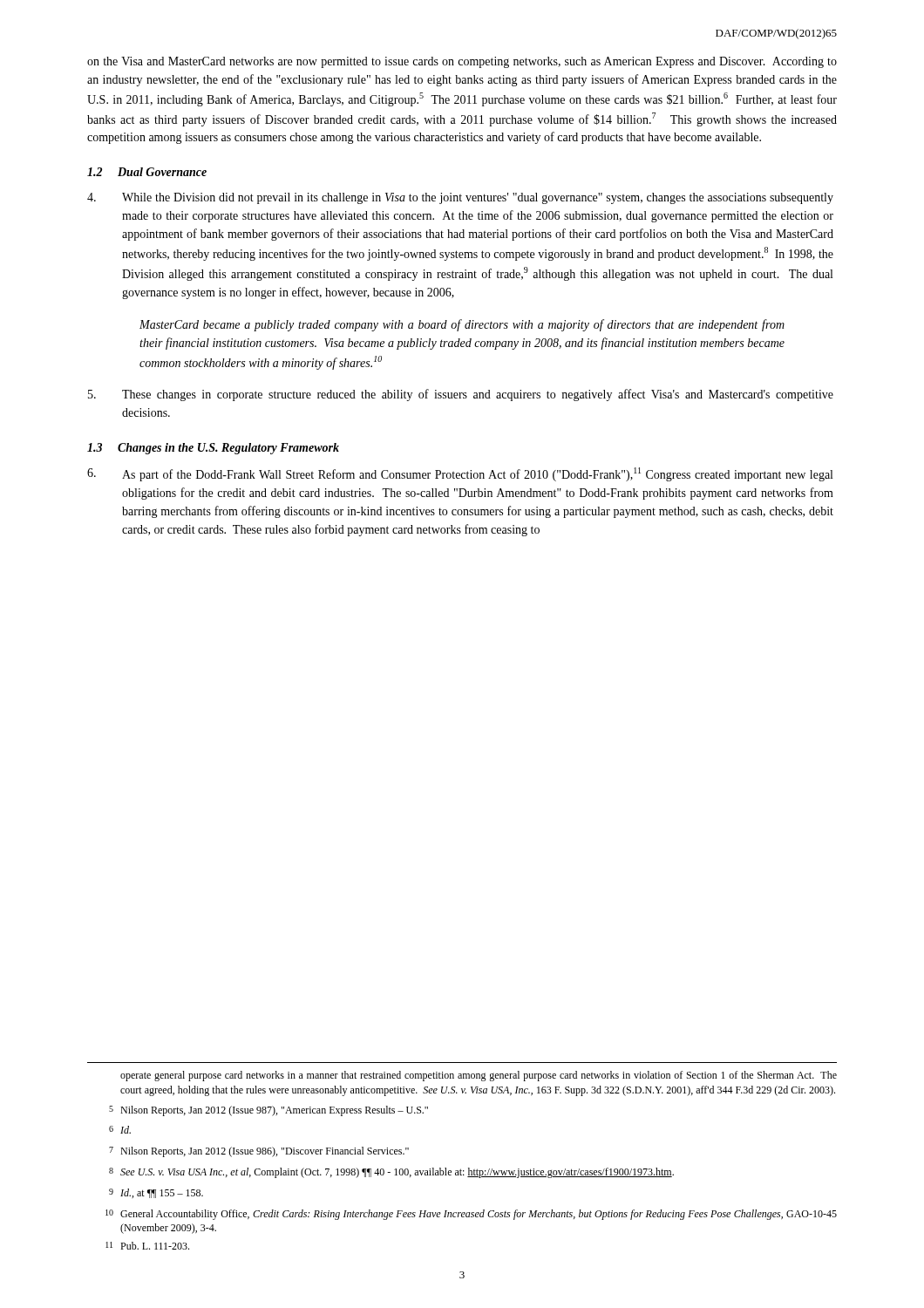This screenshot has height=1308, width=924.
Task: Click on the block starting "While the Division did not"
Action: click(460, 245)
